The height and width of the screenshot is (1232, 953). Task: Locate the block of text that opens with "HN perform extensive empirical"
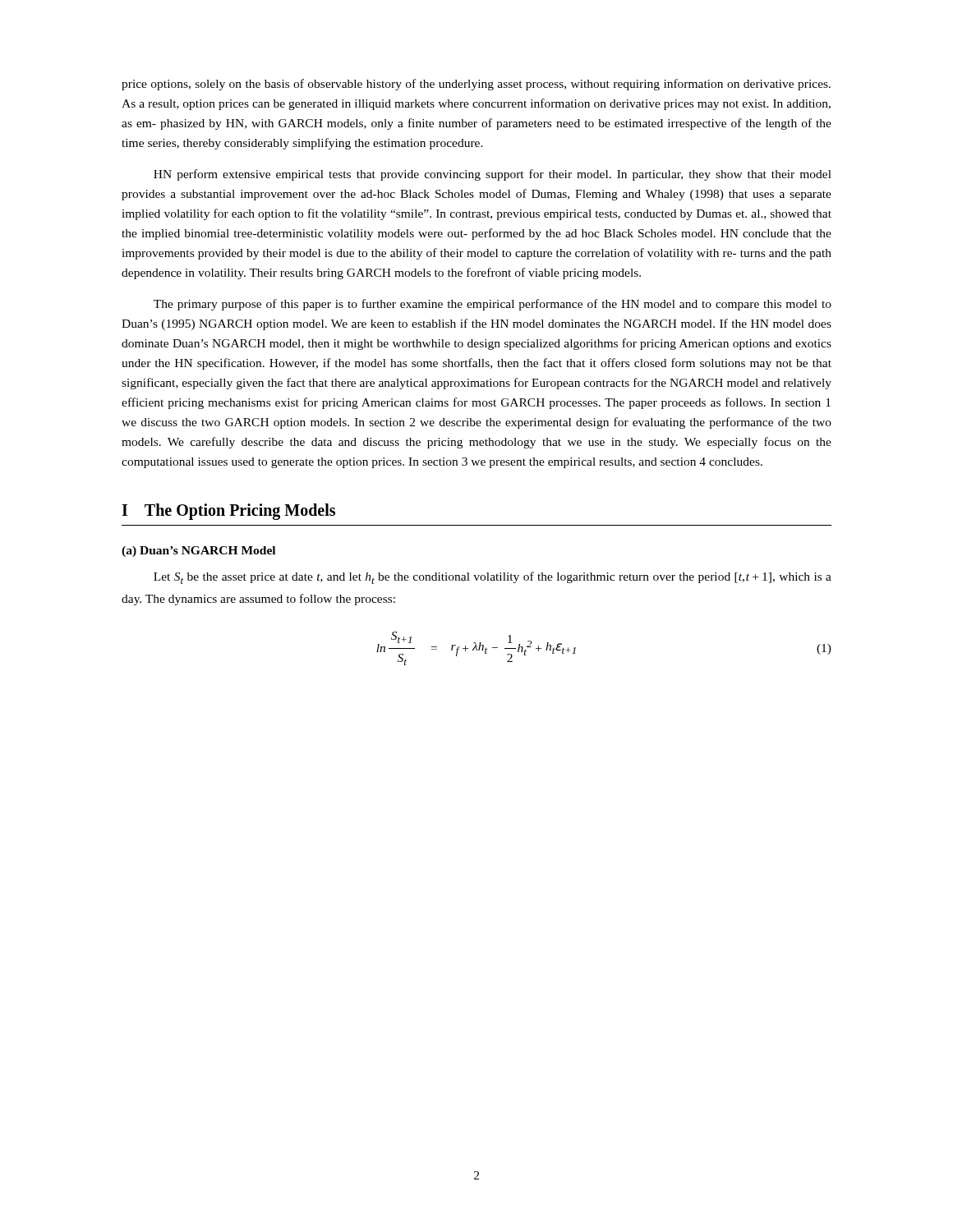(476, 223)
